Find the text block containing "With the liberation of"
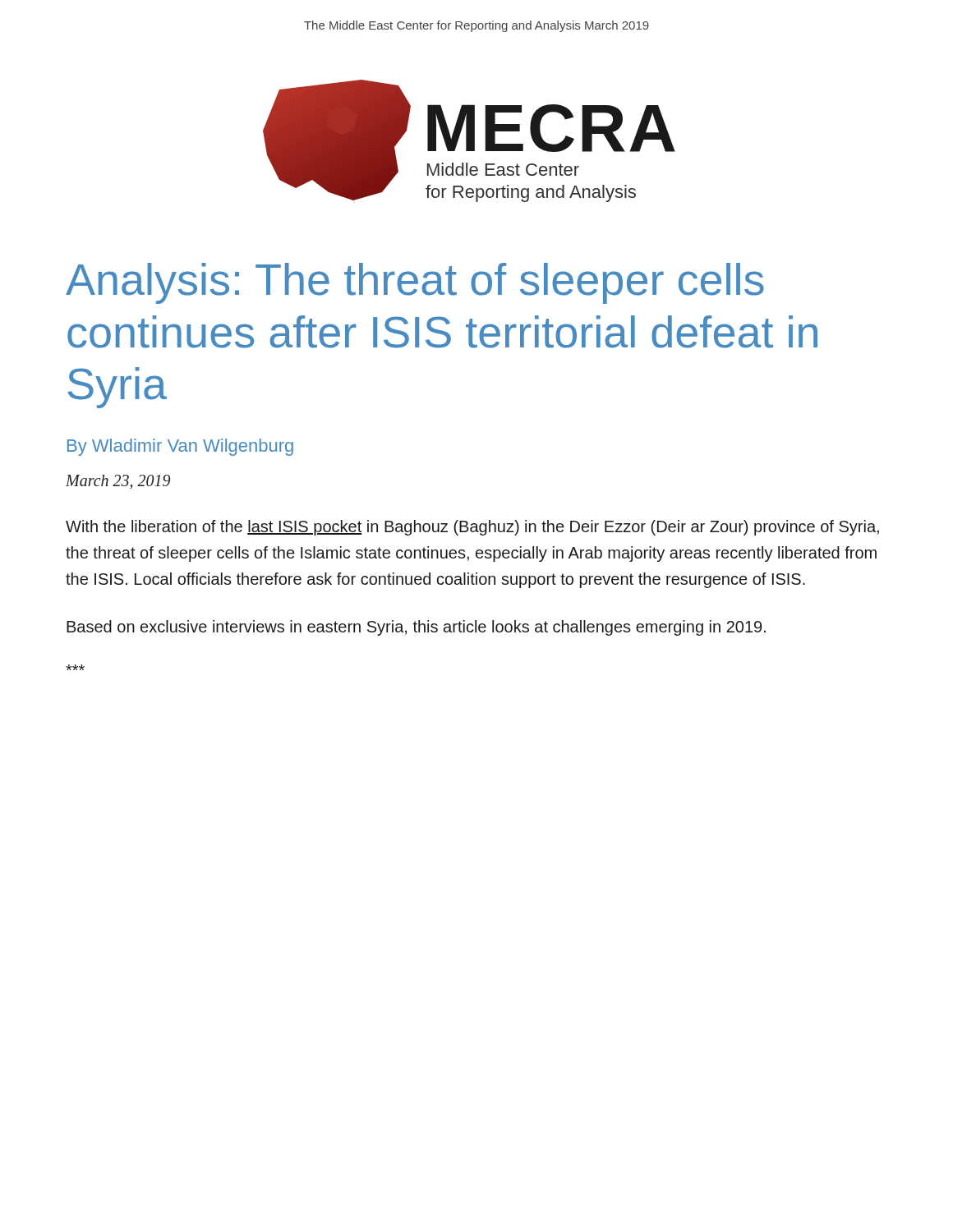This screenshot has height=1232, width=953. (476, 577)
